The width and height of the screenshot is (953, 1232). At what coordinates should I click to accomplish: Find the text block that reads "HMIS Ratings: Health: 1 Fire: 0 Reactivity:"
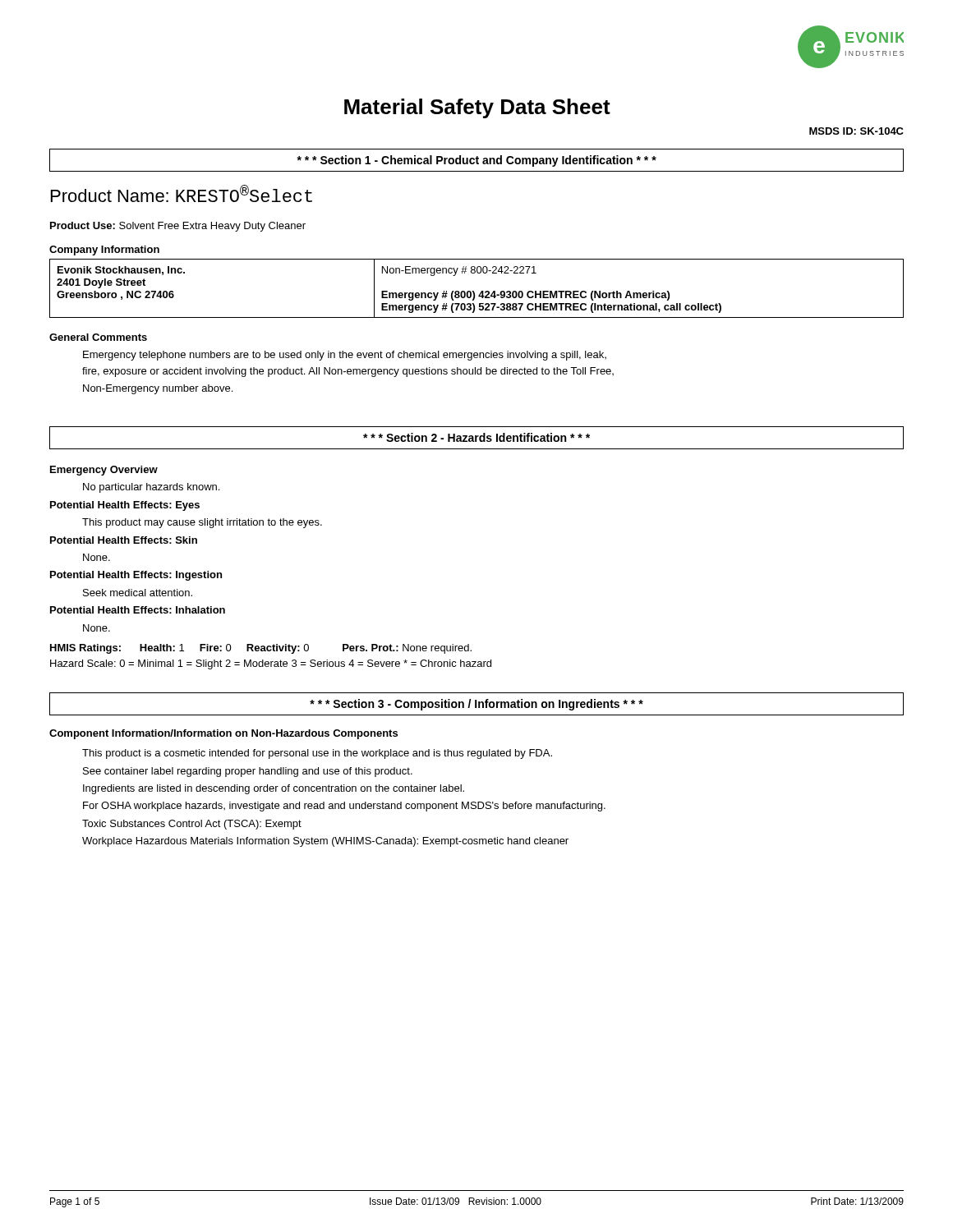coord(261,648)
